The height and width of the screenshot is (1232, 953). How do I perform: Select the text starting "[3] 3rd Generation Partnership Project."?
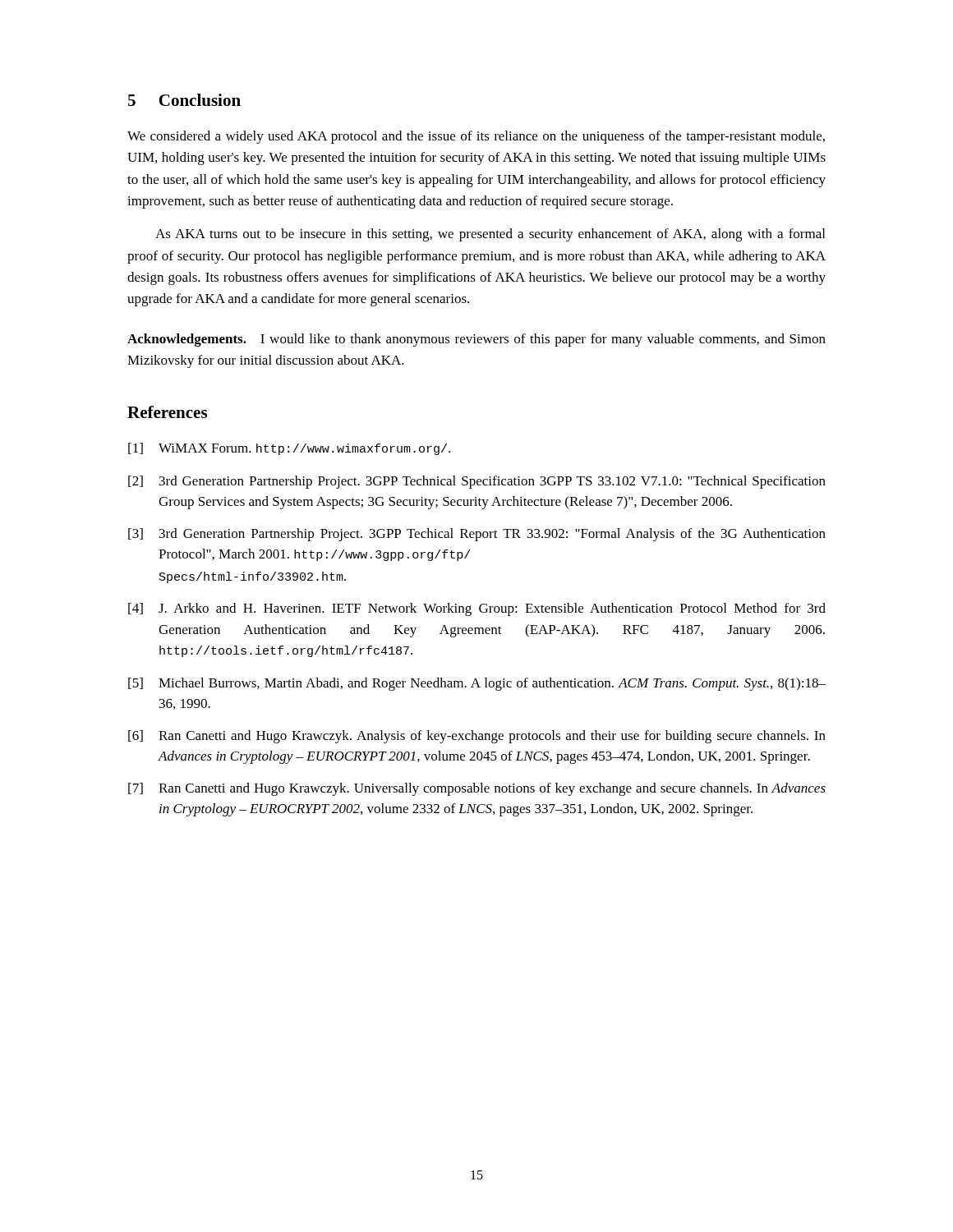point(476,555)
